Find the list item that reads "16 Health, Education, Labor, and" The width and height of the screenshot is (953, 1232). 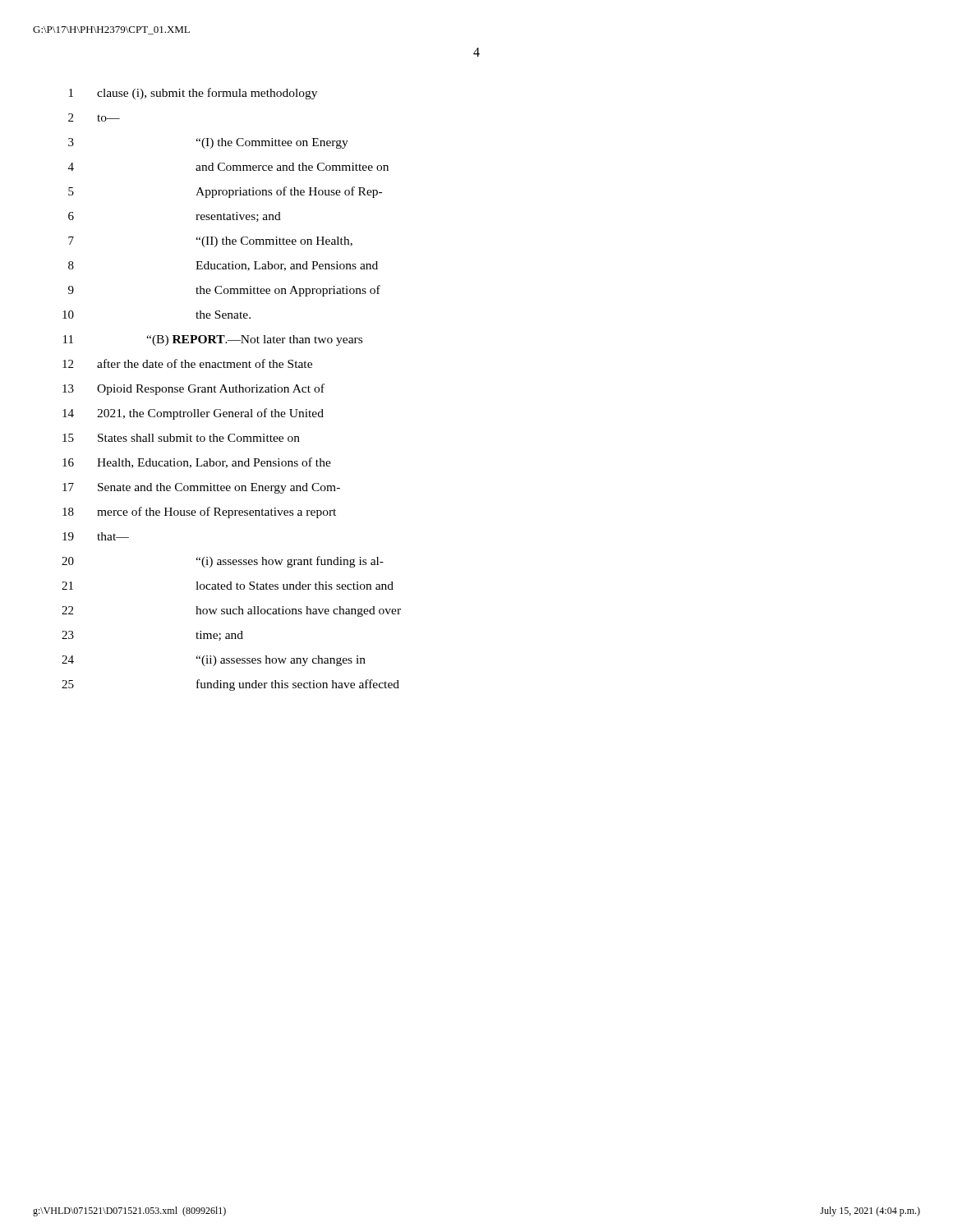tap(197, 463)
